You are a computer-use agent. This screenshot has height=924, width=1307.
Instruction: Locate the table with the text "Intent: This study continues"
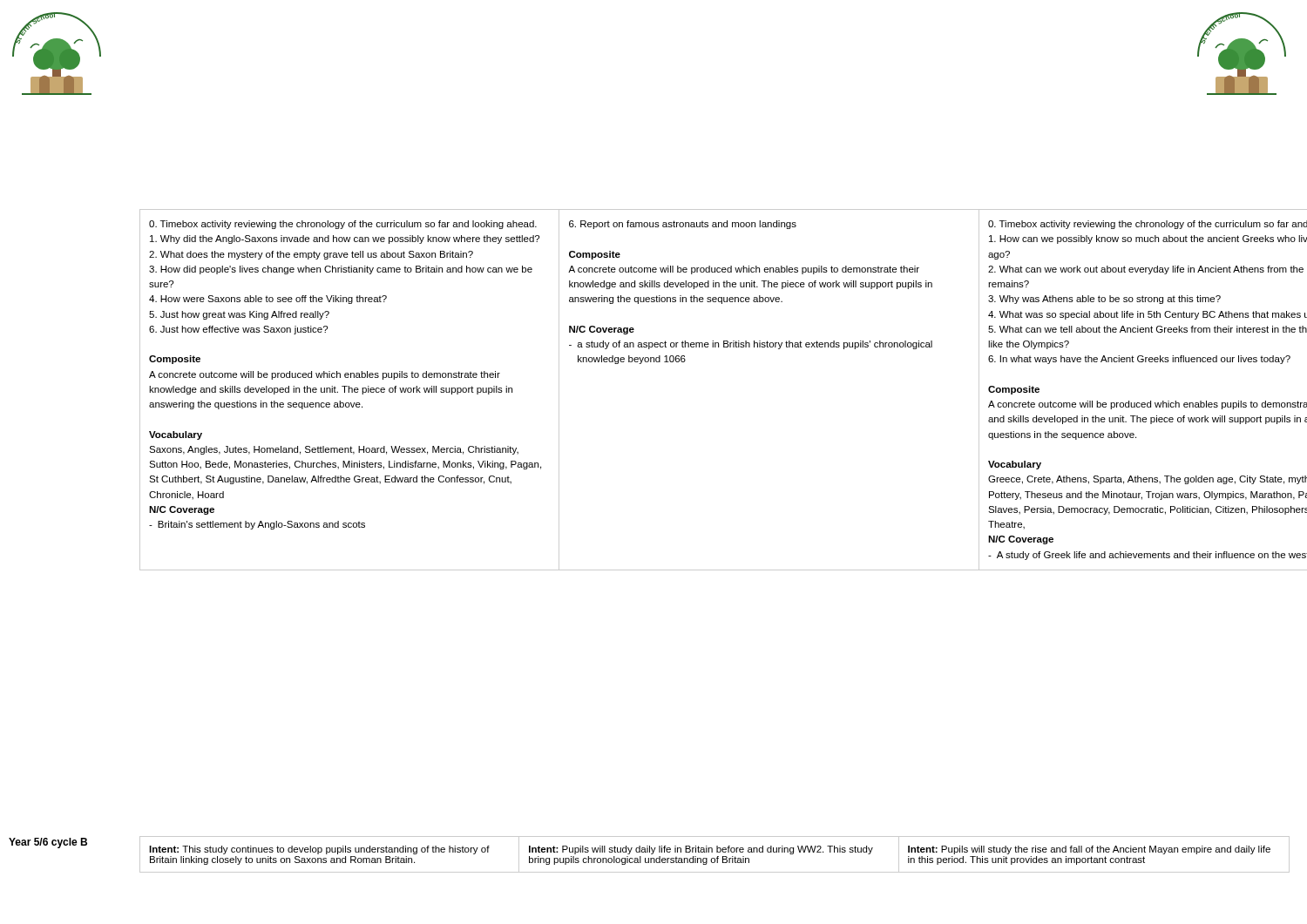[715, 854]
